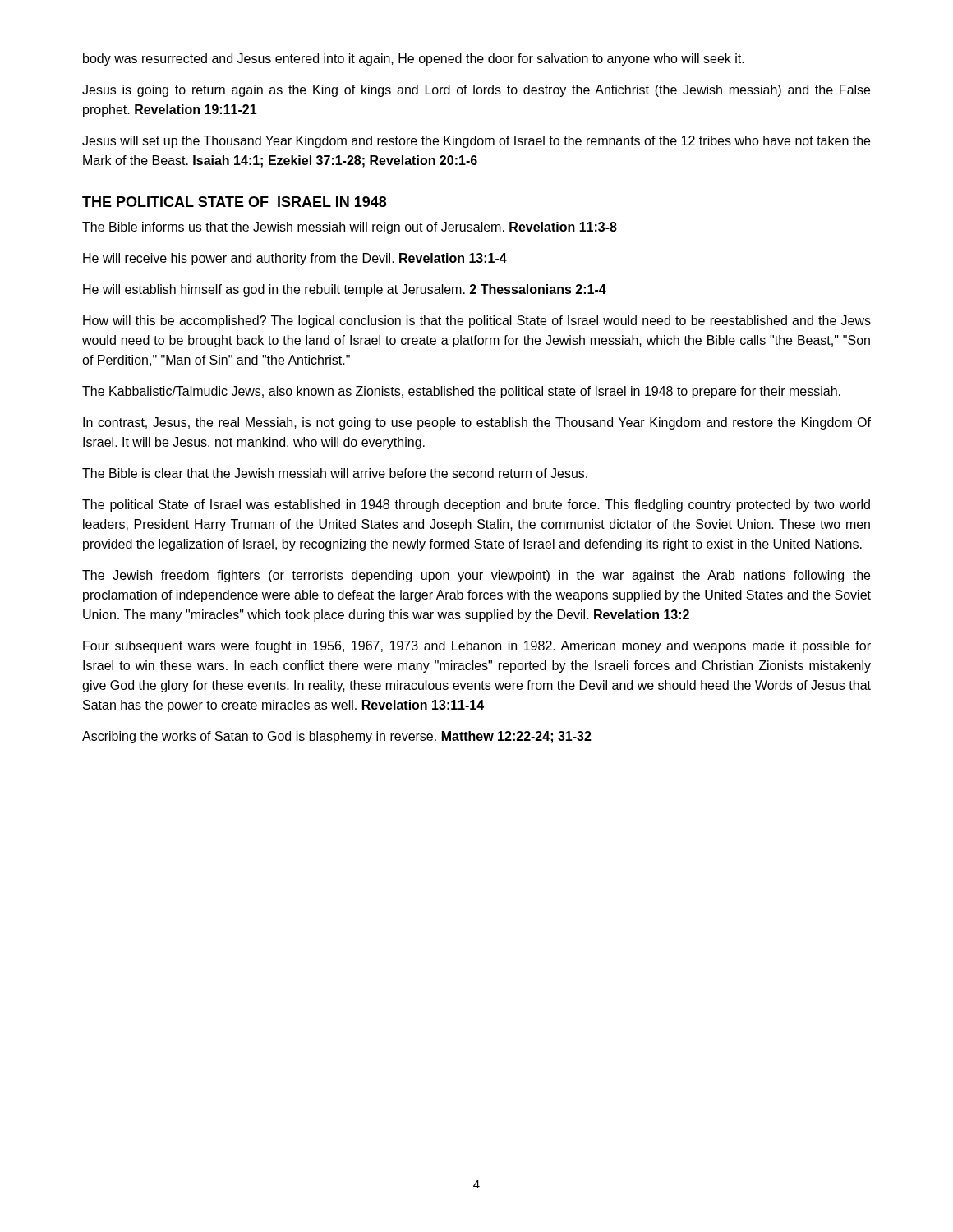Find the block on this page that starts "Ascribing the works of"
The image size is (953, 1232).
tap(337, 736)
